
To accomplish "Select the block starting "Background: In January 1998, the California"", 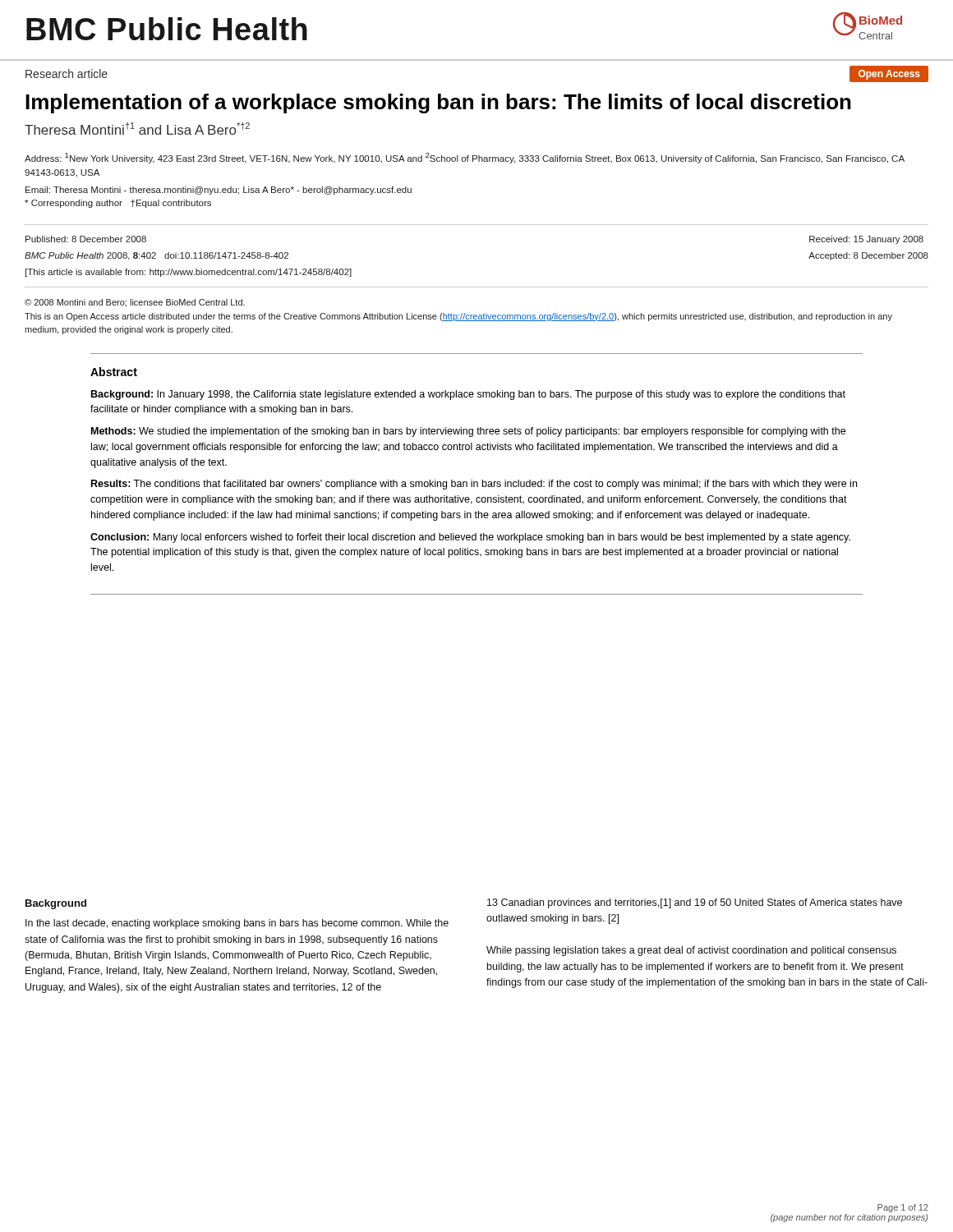I will [x=468, y=402].
